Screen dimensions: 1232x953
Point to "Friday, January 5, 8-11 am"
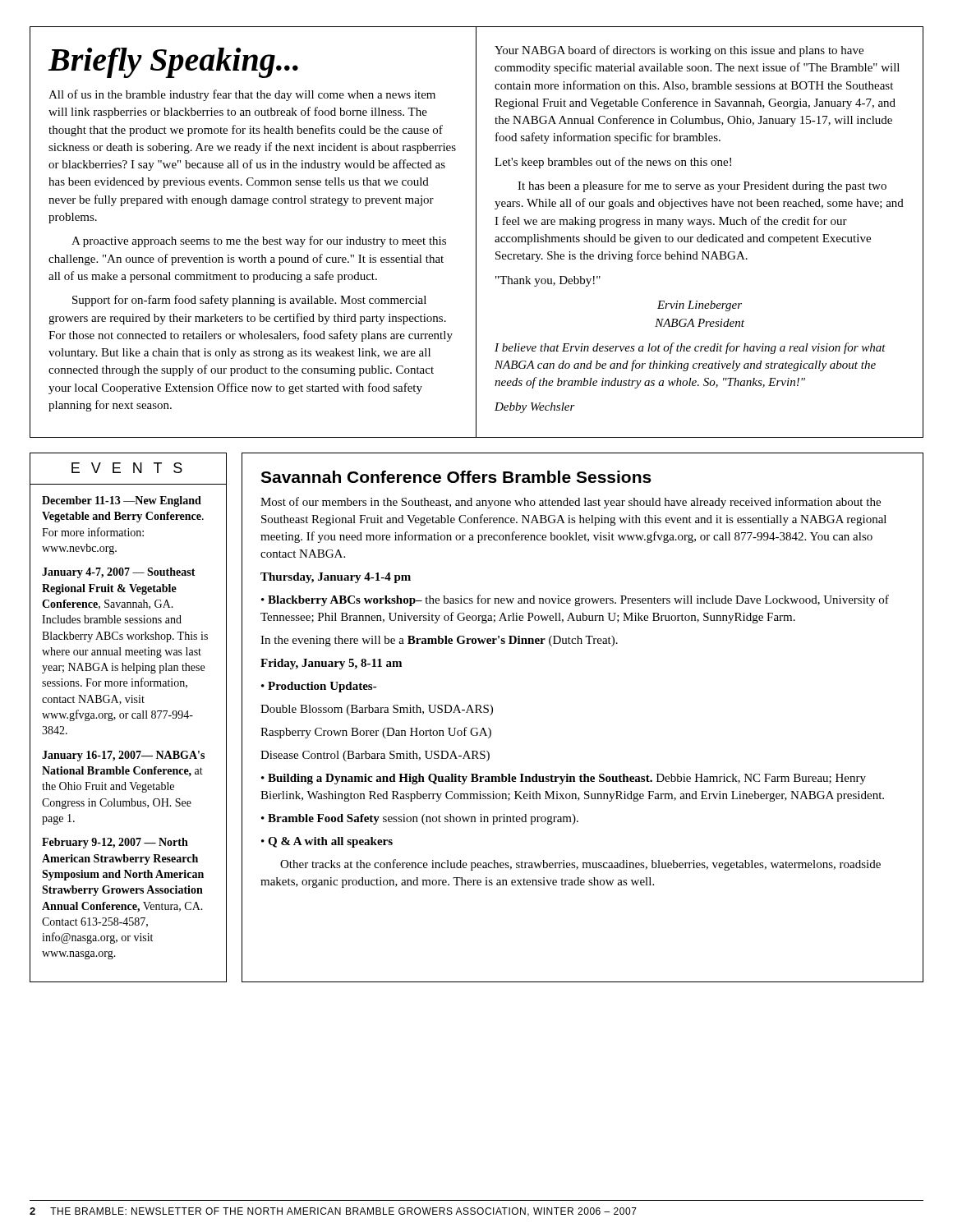[331, 664]
